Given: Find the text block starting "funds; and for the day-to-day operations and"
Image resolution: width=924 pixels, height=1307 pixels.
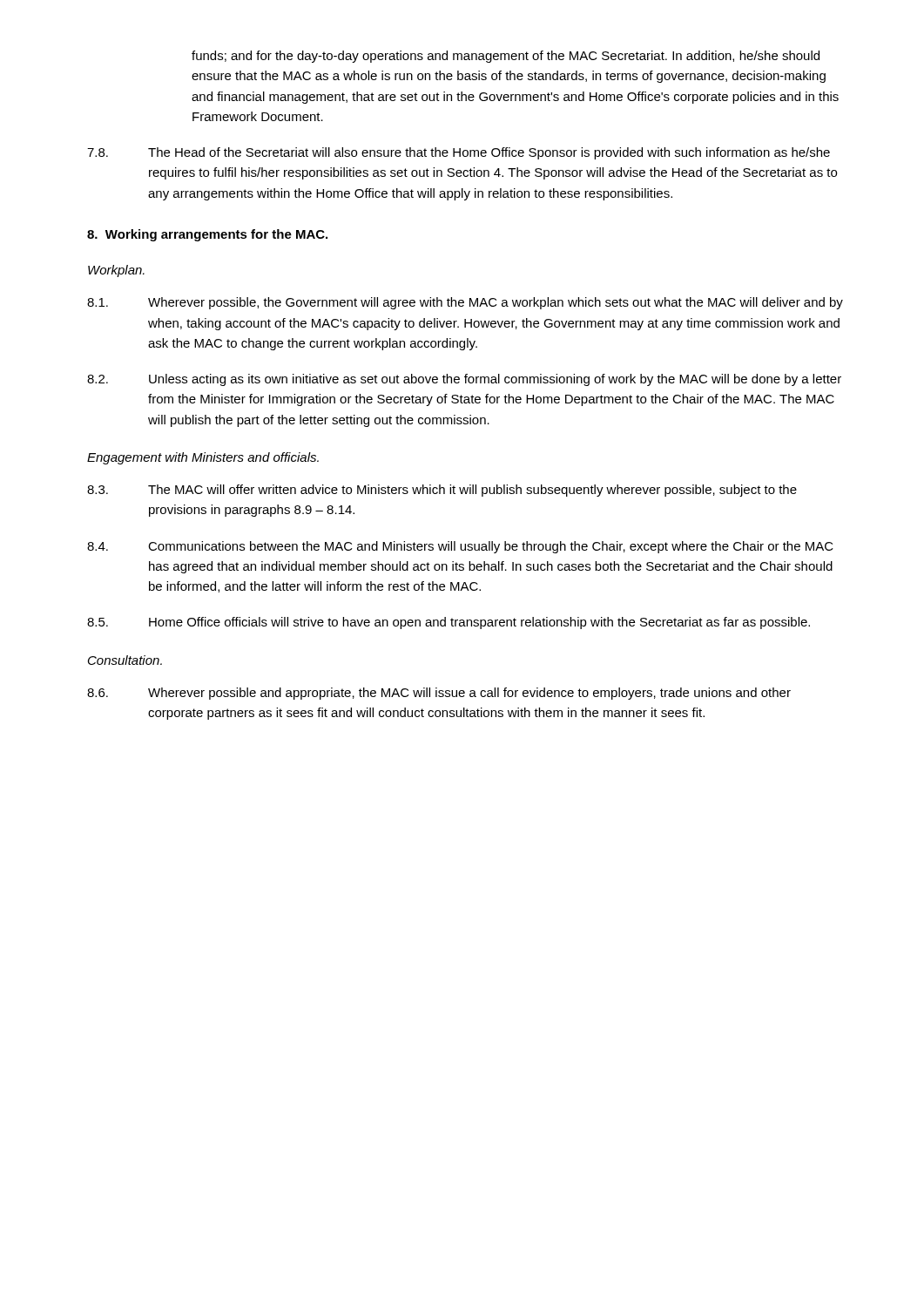Looking at the screenshot, I should [515, 86].
